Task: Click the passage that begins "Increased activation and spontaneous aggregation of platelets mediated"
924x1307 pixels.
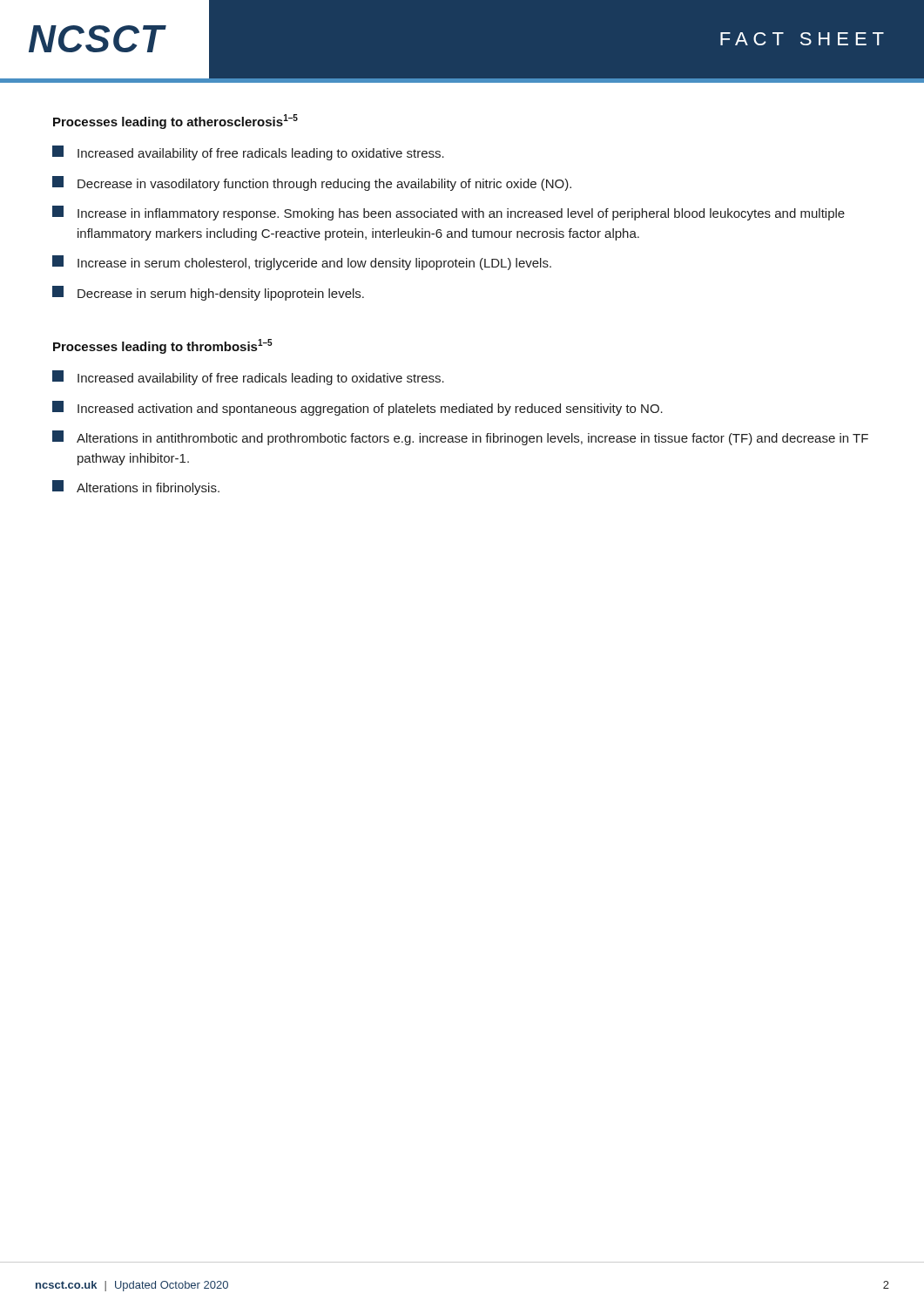Action: pos(358,408)
